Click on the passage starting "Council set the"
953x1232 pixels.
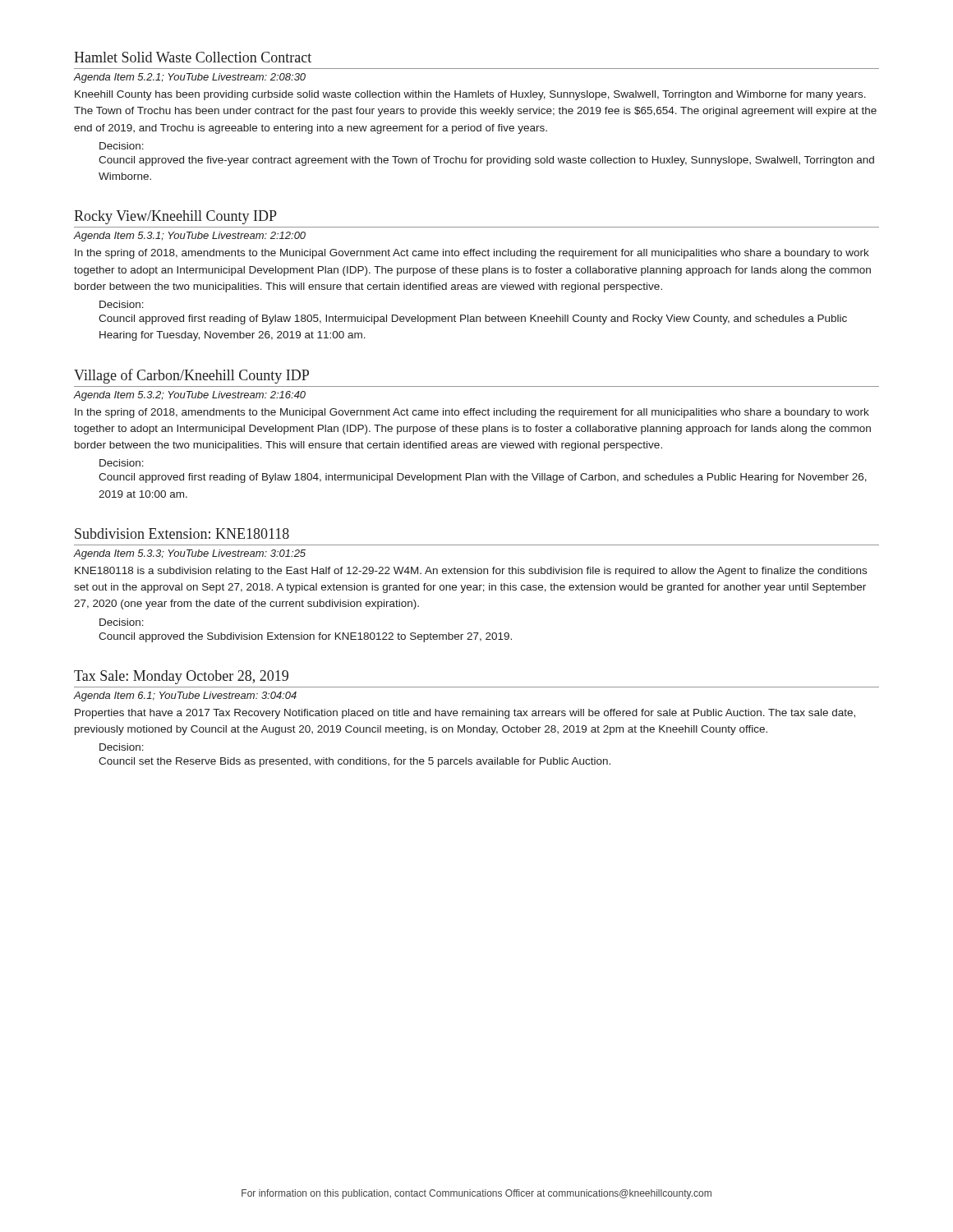(489, 762)
